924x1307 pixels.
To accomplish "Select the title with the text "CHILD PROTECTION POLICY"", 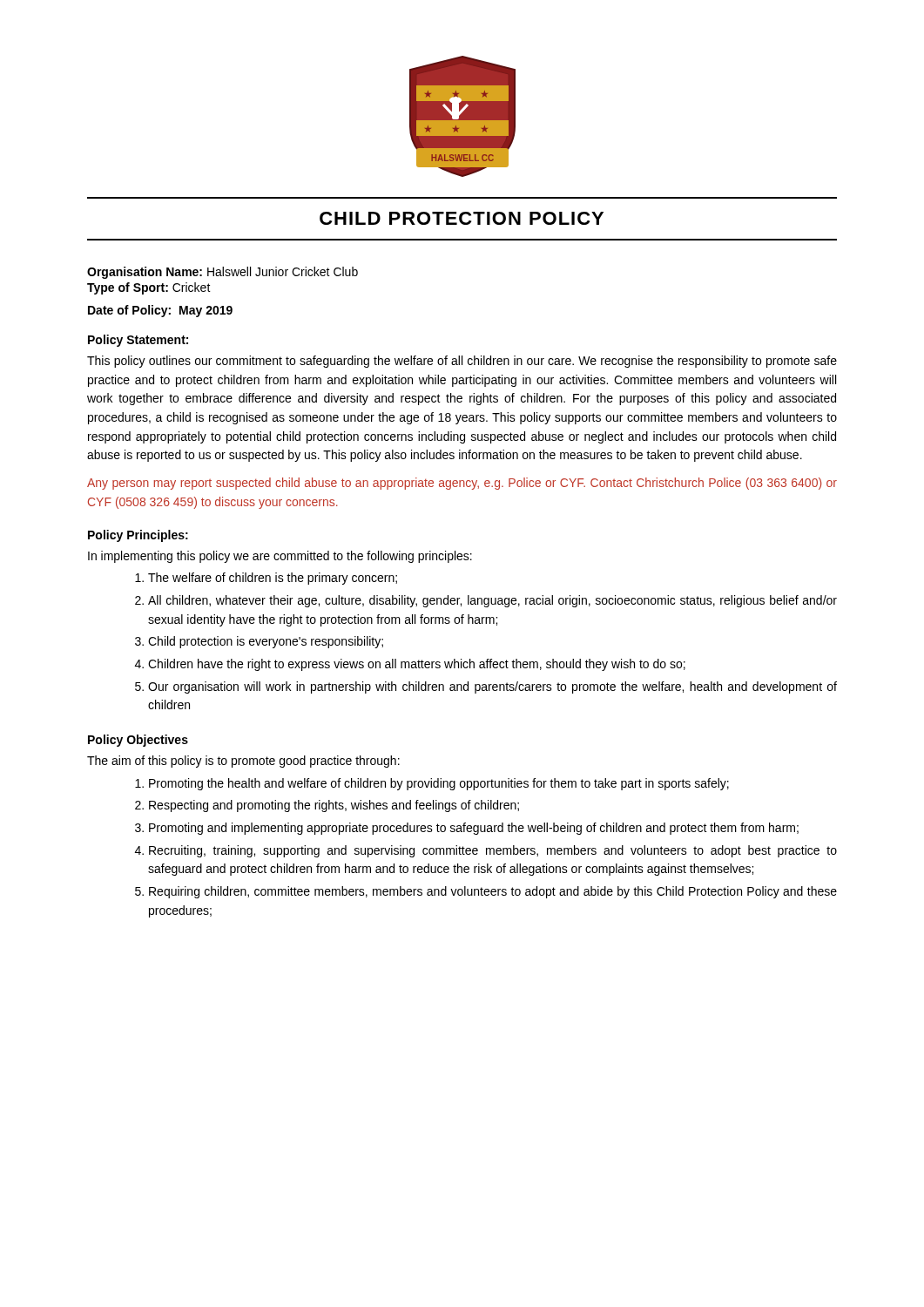I will pyautogui.click(x=462, y=218).
